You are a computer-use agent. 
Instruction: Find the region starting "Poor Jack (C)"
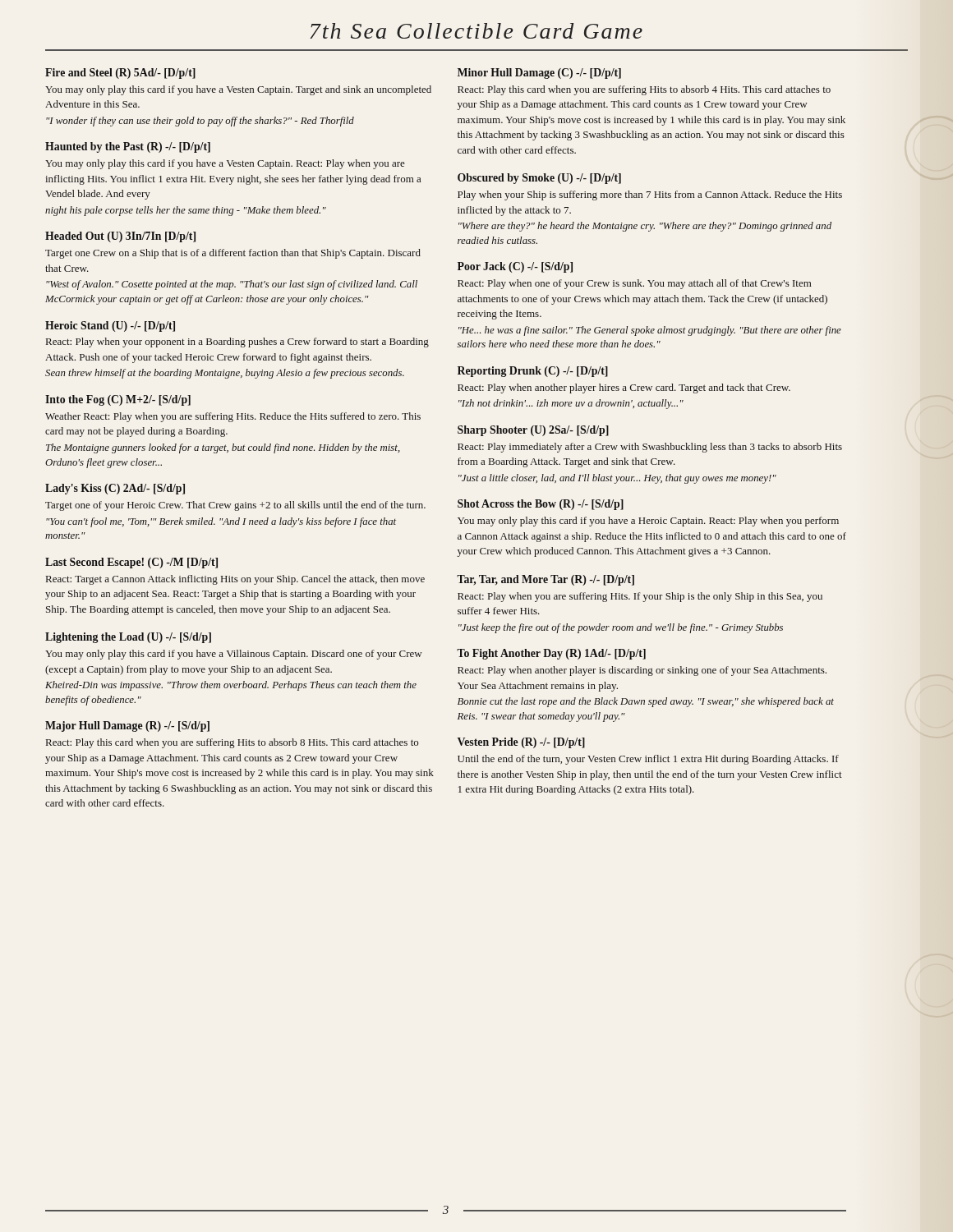tap(652, 306)
